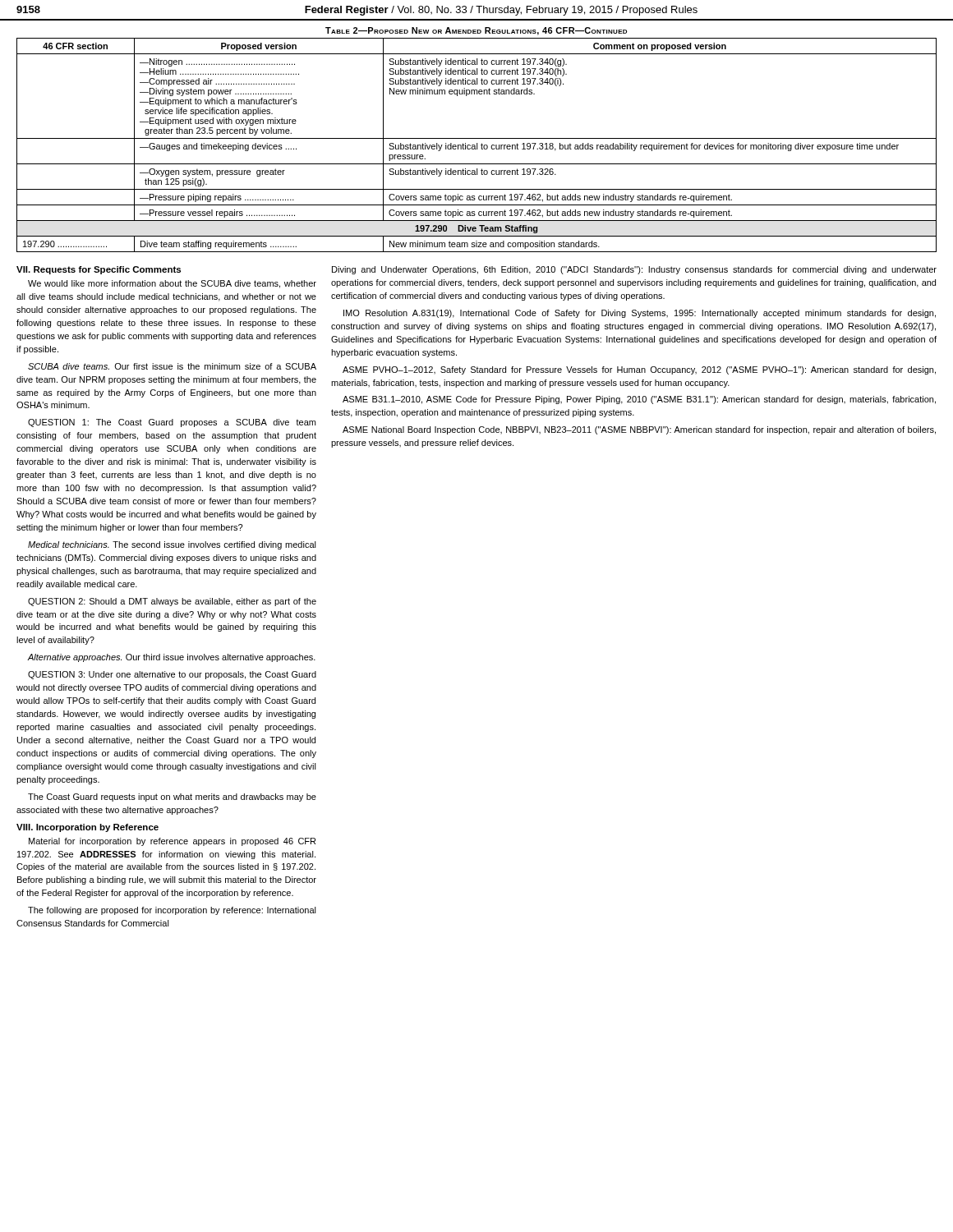Viewport: 953px width, 1232px height.
Task: Find the caption that reads "Table 2—Proposed New or Amended Regulations, 46 CFR—Continued"
Action: click(476, 30)
